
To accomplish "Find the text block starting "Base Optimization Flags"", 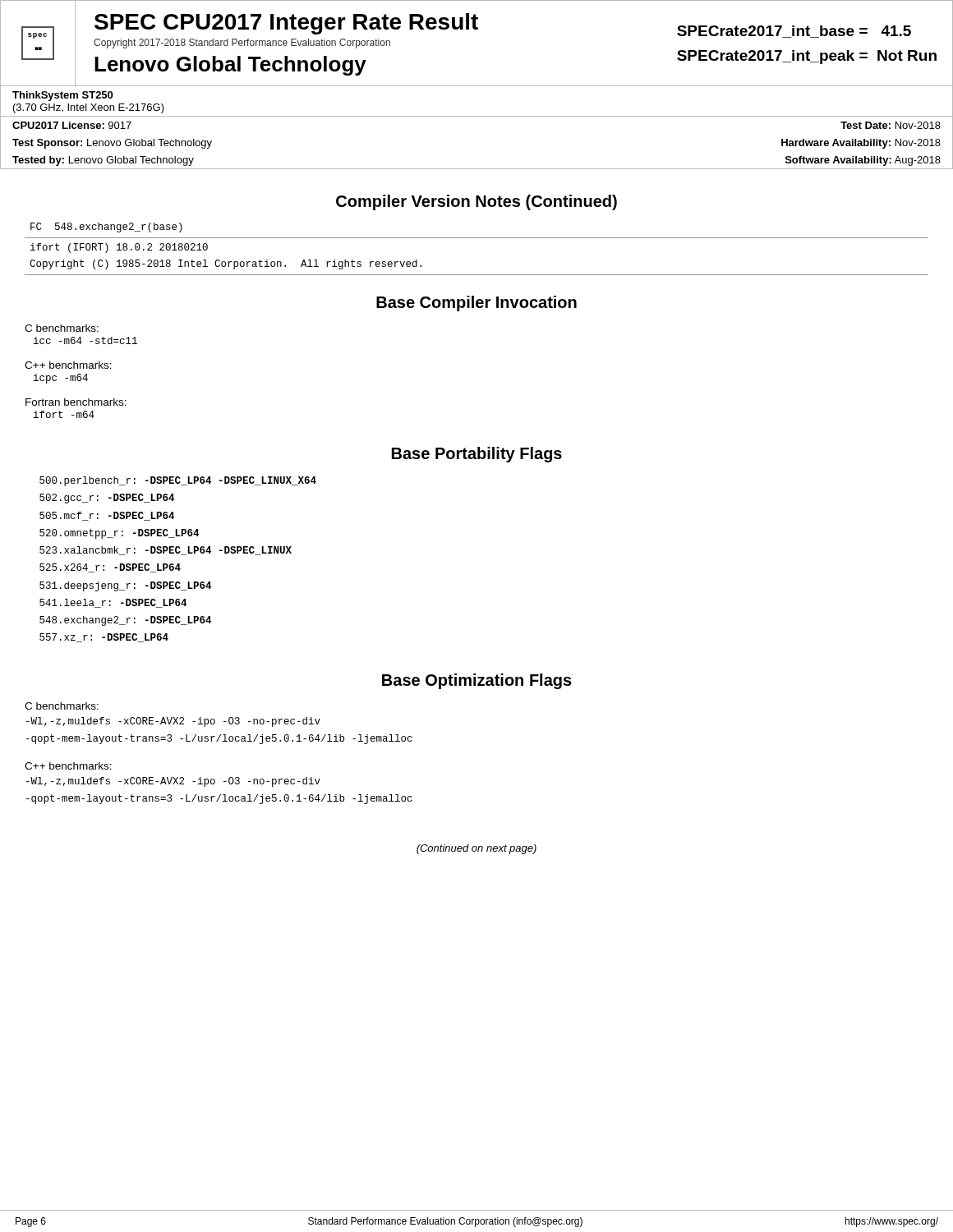I will pos(476,680).
